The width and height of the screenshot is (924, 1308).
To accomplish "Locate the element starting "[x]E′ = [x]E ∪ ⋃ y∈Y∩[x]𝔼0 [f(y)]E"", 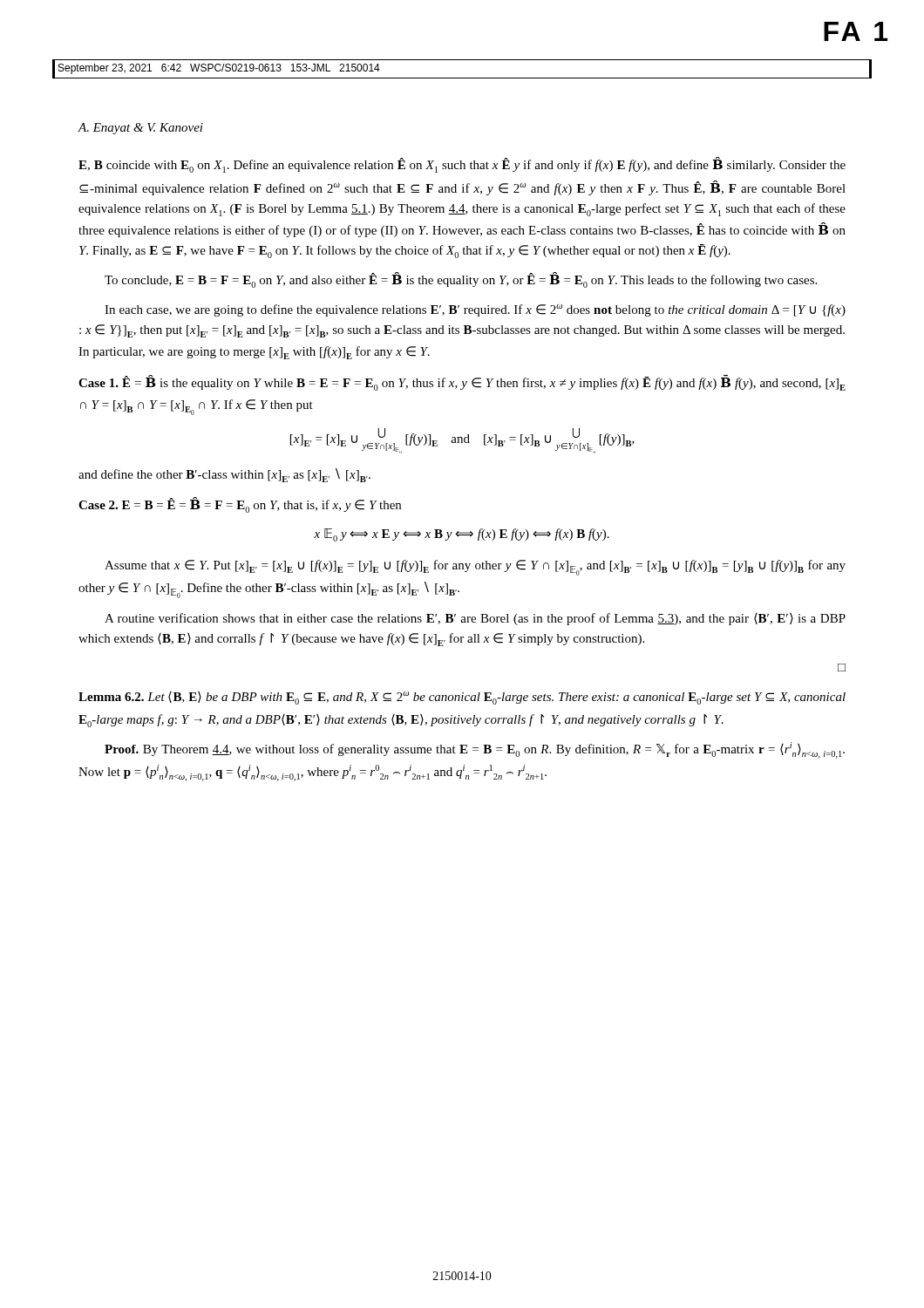I will [x=462, y=440].
